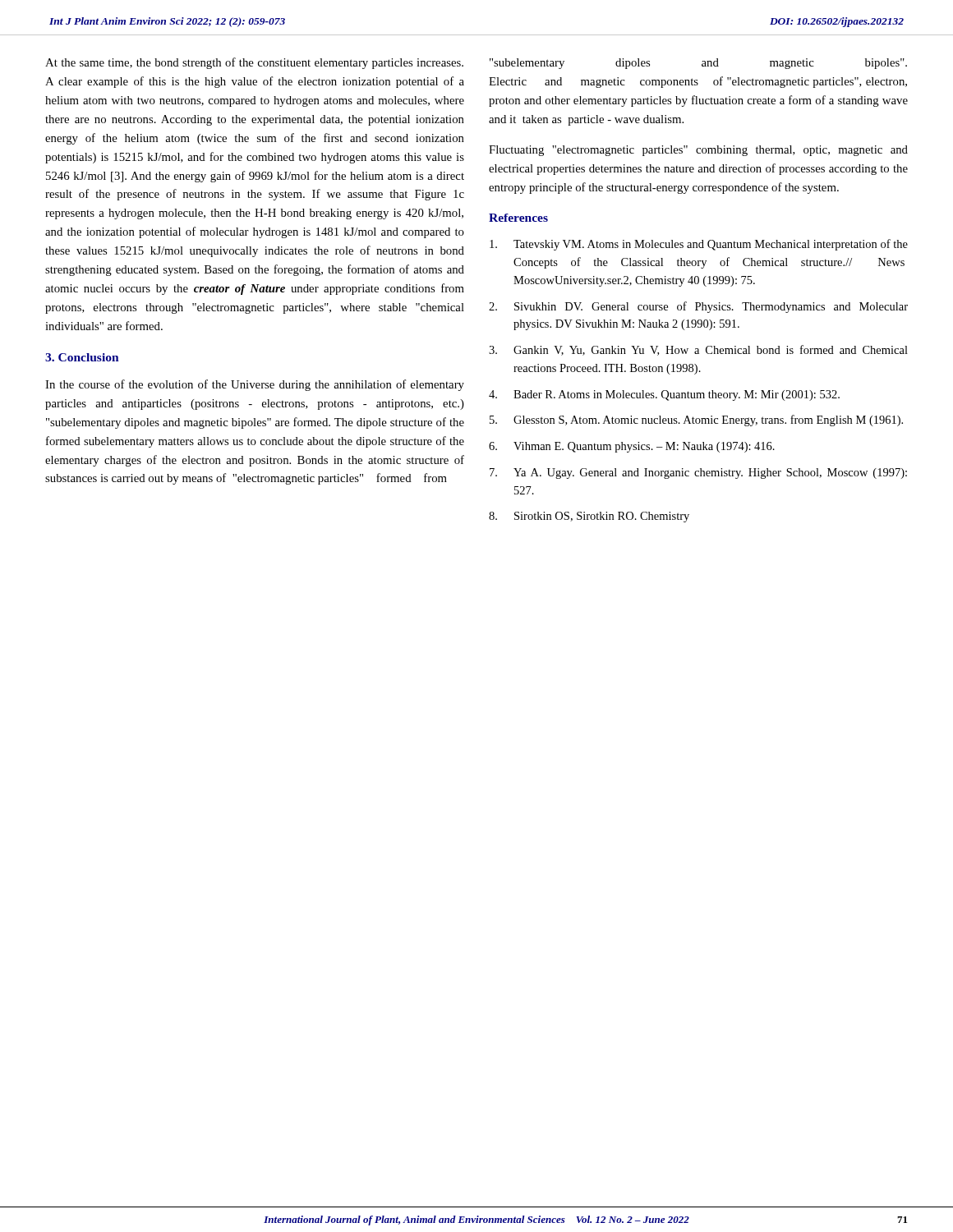
Task: Select the region starting "3.Gankin V, Yu,"
Action: tap(698, 360)
